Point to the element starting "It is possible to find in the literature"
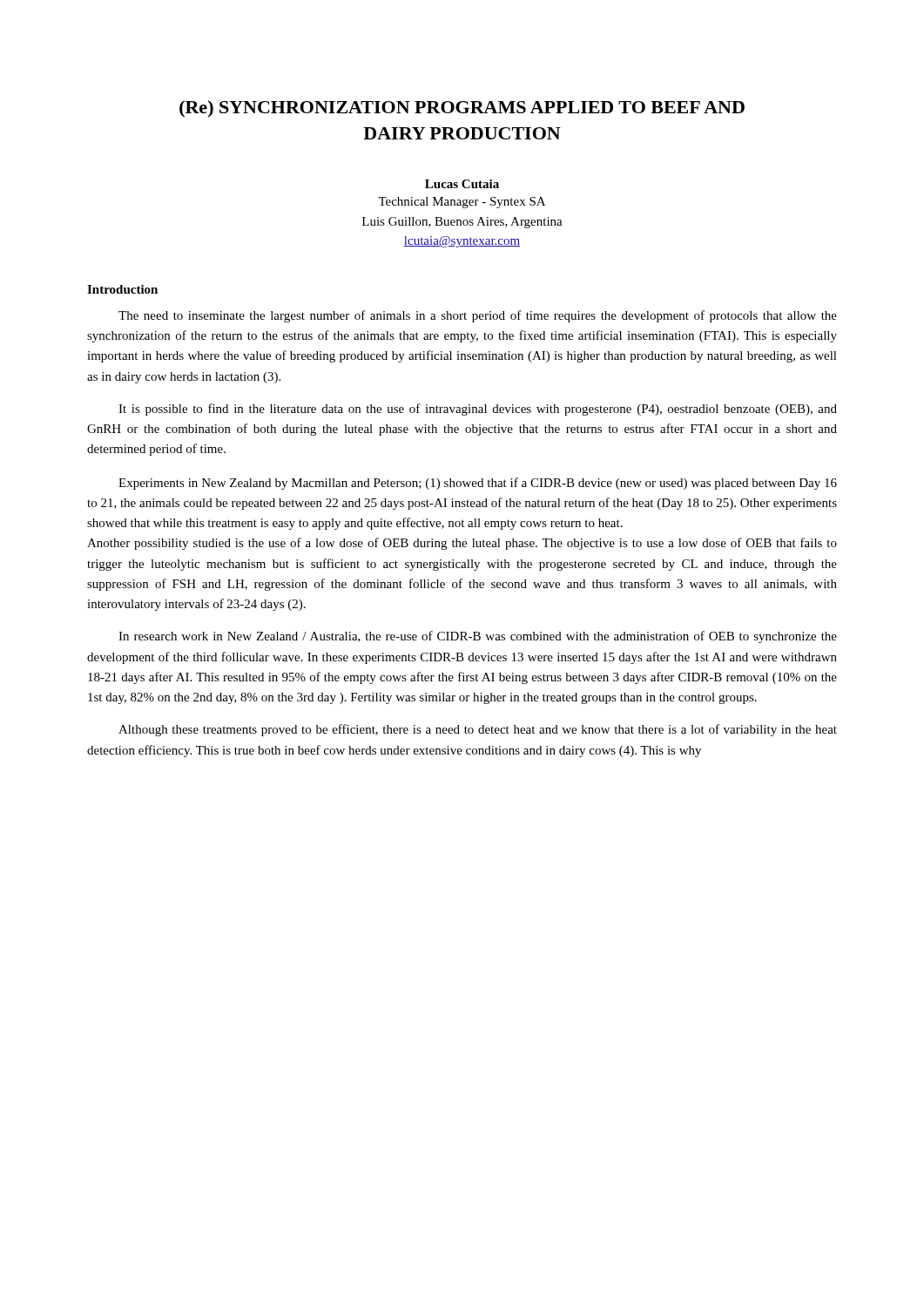Image resolution: width=924 pixels, height=1307 pixels. (x=462, y=429)
